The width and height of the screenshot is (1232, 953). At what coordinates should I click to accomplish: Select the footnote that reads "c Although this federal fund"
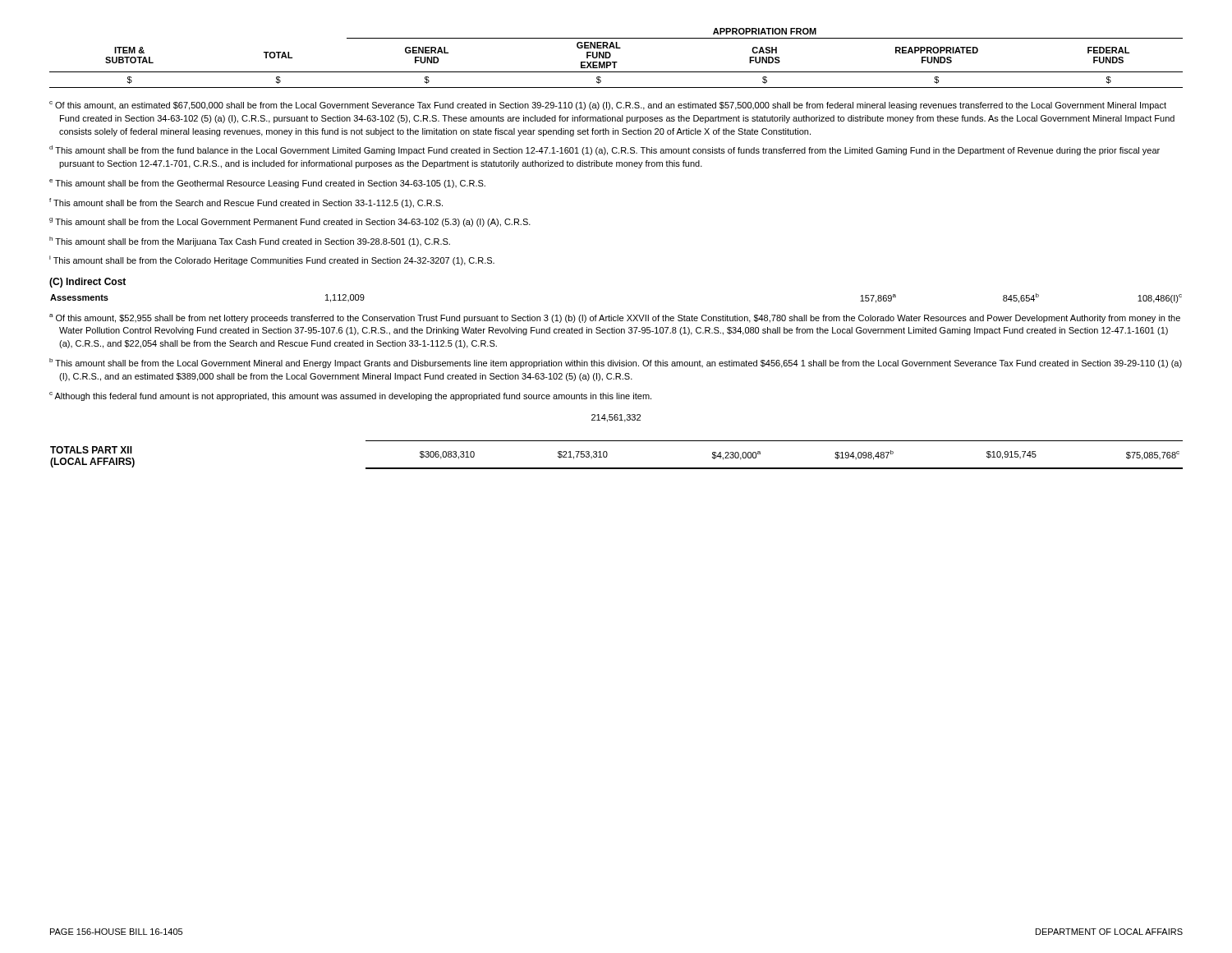351,395
